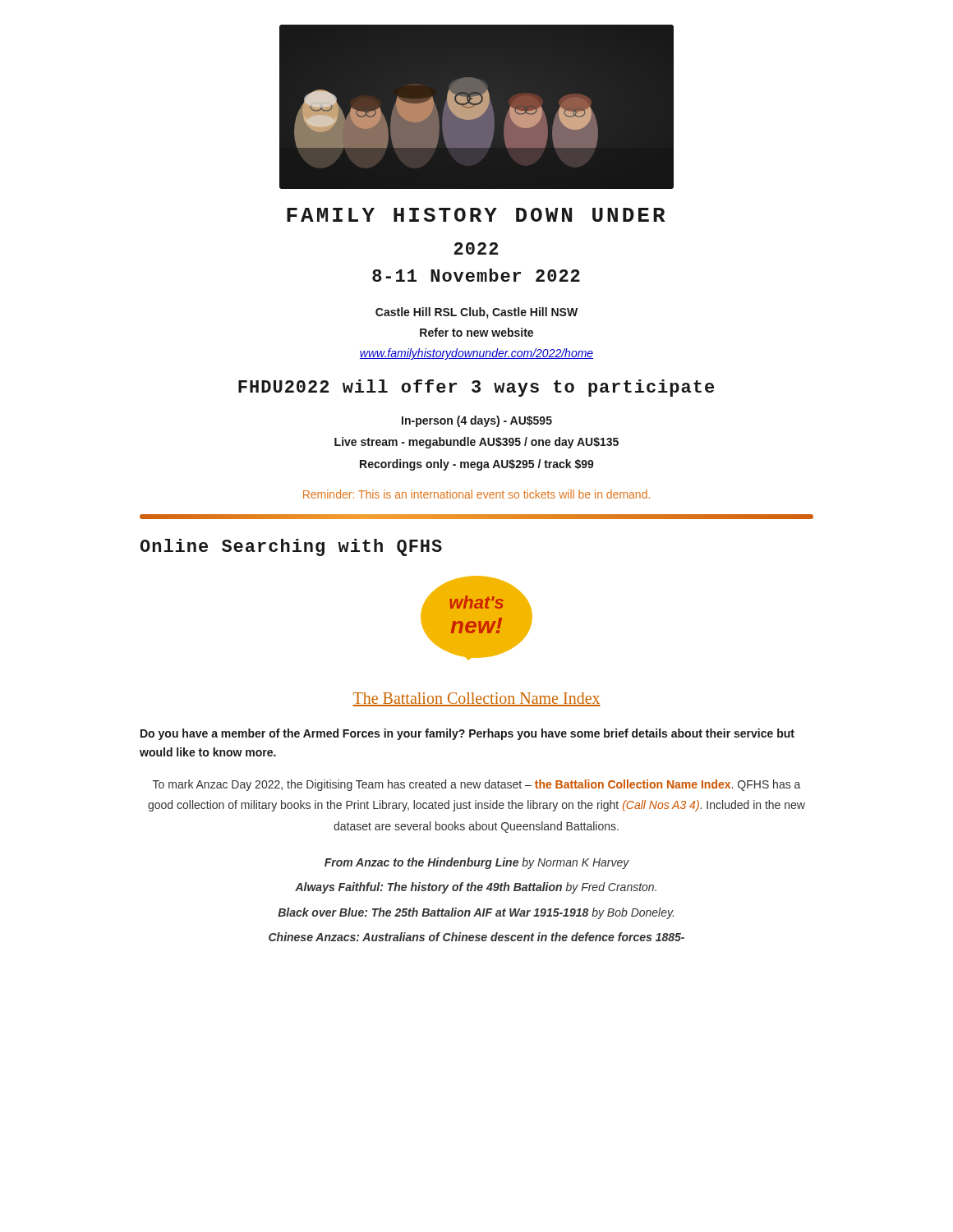The height and width of the screenshot is (1232, 953).
Task: Select the list item that reads "Chinese Anzacs: Australians of Chinese descent in the"
Action: coord(476,937)
